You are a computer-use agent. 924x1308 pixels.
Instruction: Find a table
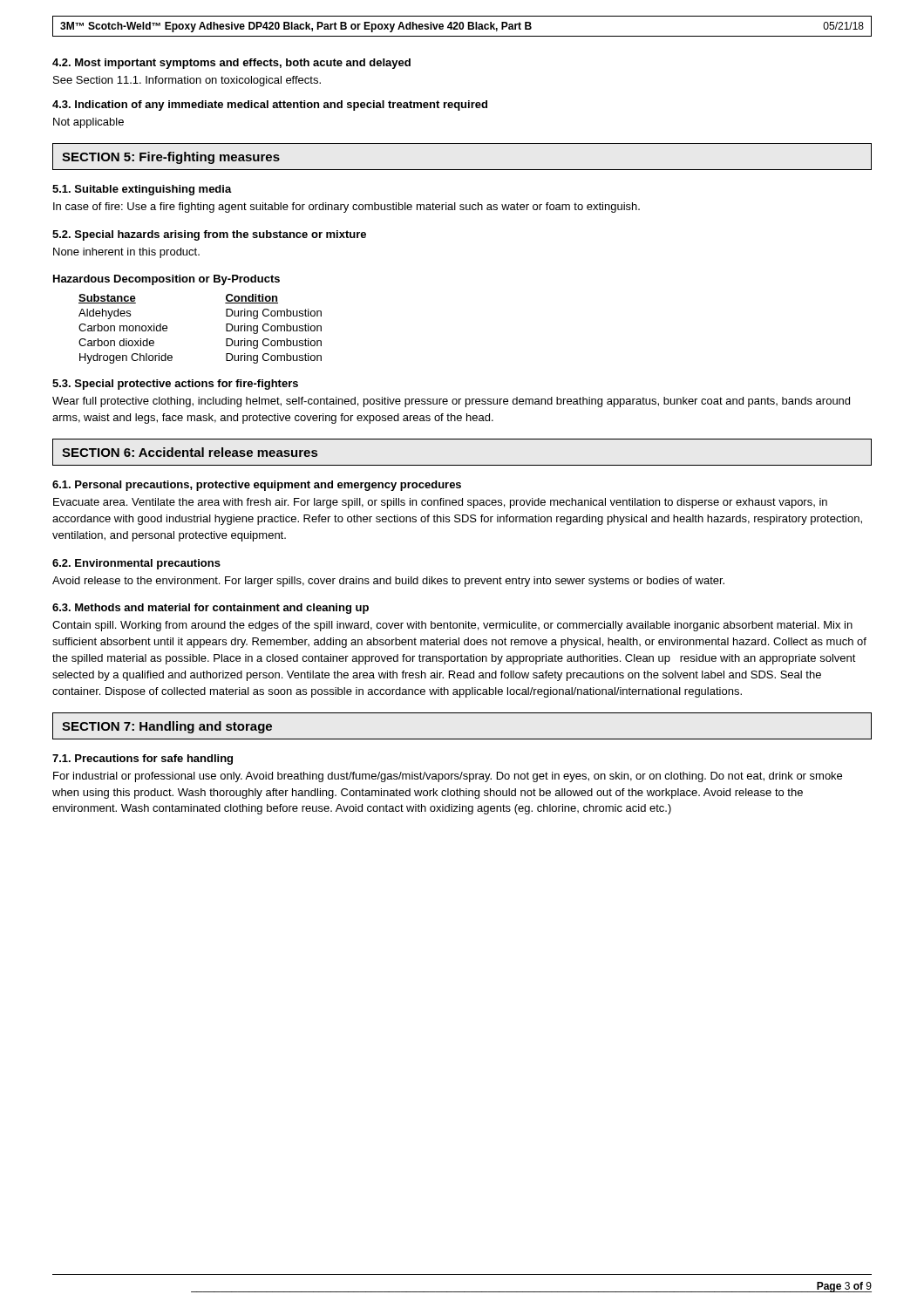pyautogui.click(x=462, y=328)
